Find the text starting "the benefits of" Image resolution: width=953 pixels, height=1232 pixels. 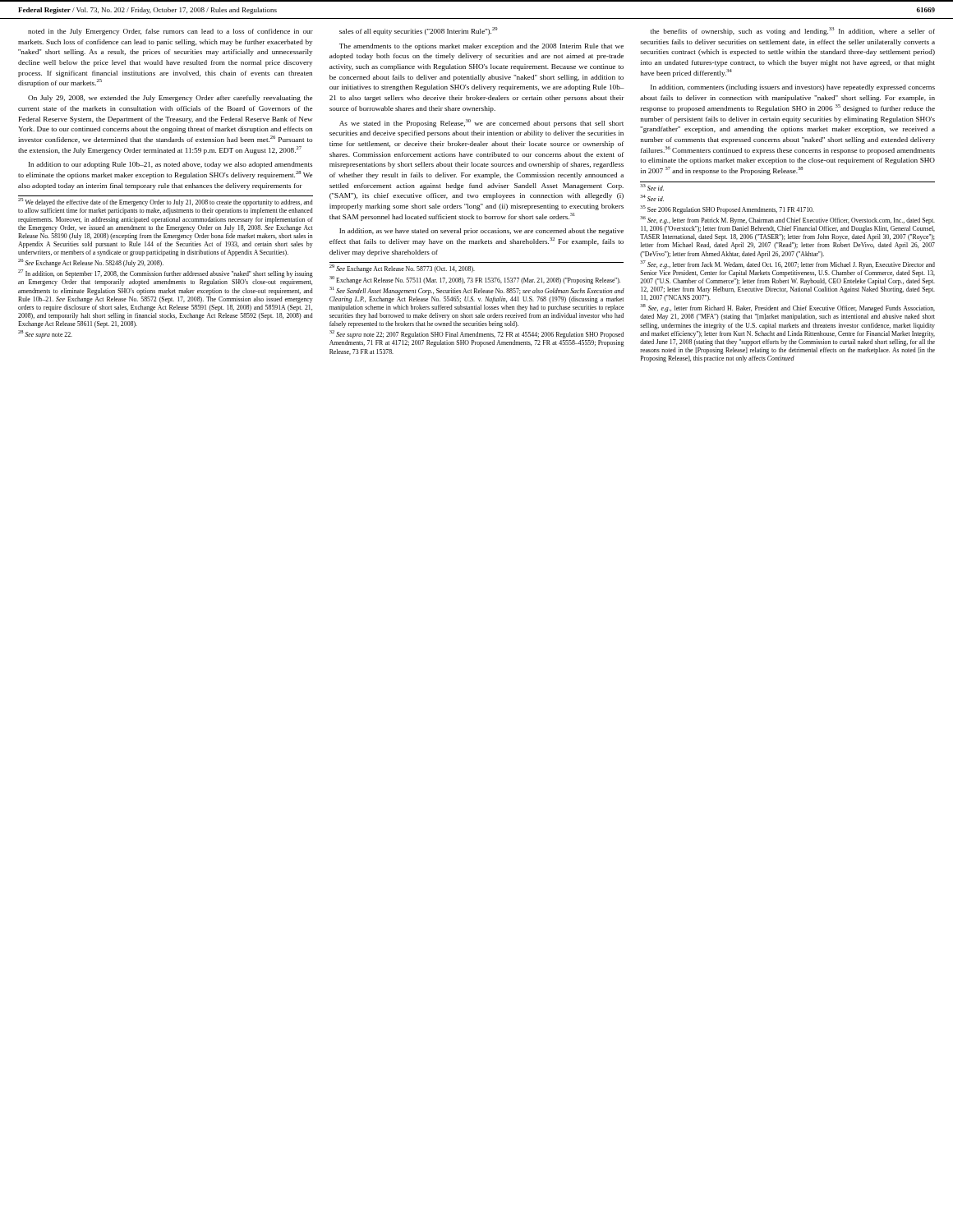coord(788,52)
